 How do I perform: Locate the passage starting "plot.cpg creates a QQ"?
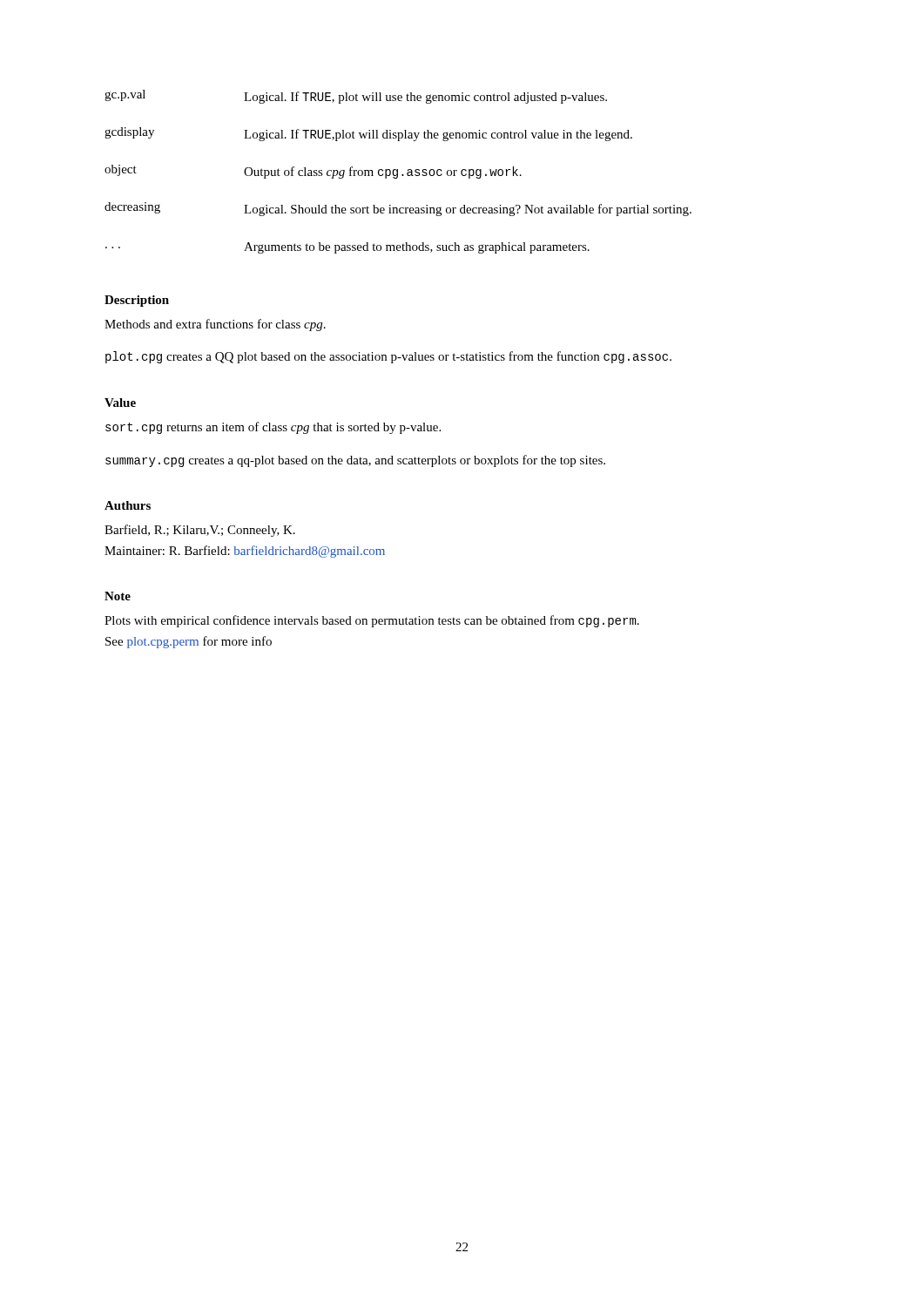[x=388, y=357]
